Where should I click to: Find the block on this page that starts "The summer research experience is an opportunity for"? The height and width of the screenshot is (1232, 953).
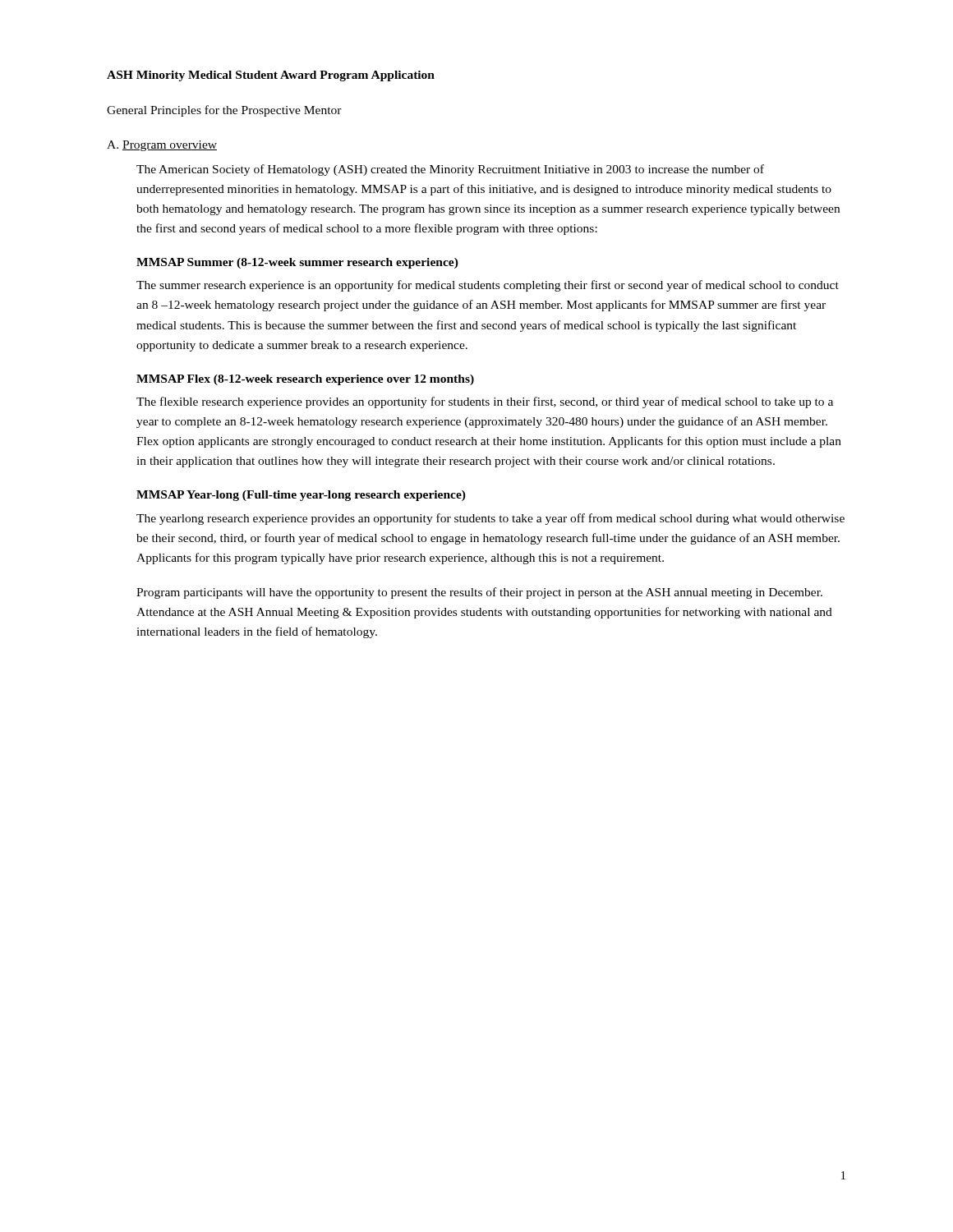click(488, 315)
